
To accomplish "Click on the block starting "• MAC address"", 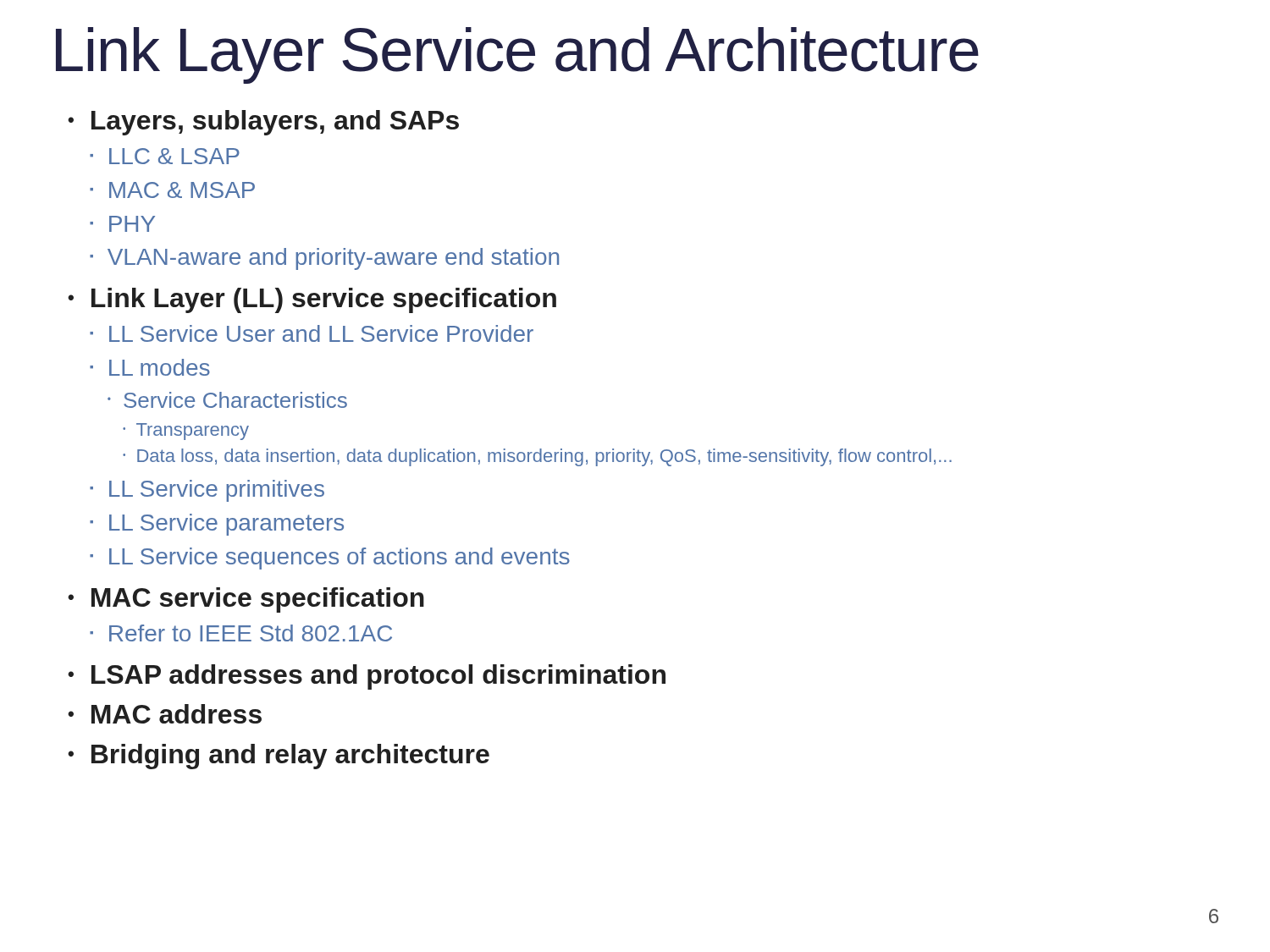I will pos(165,714).
